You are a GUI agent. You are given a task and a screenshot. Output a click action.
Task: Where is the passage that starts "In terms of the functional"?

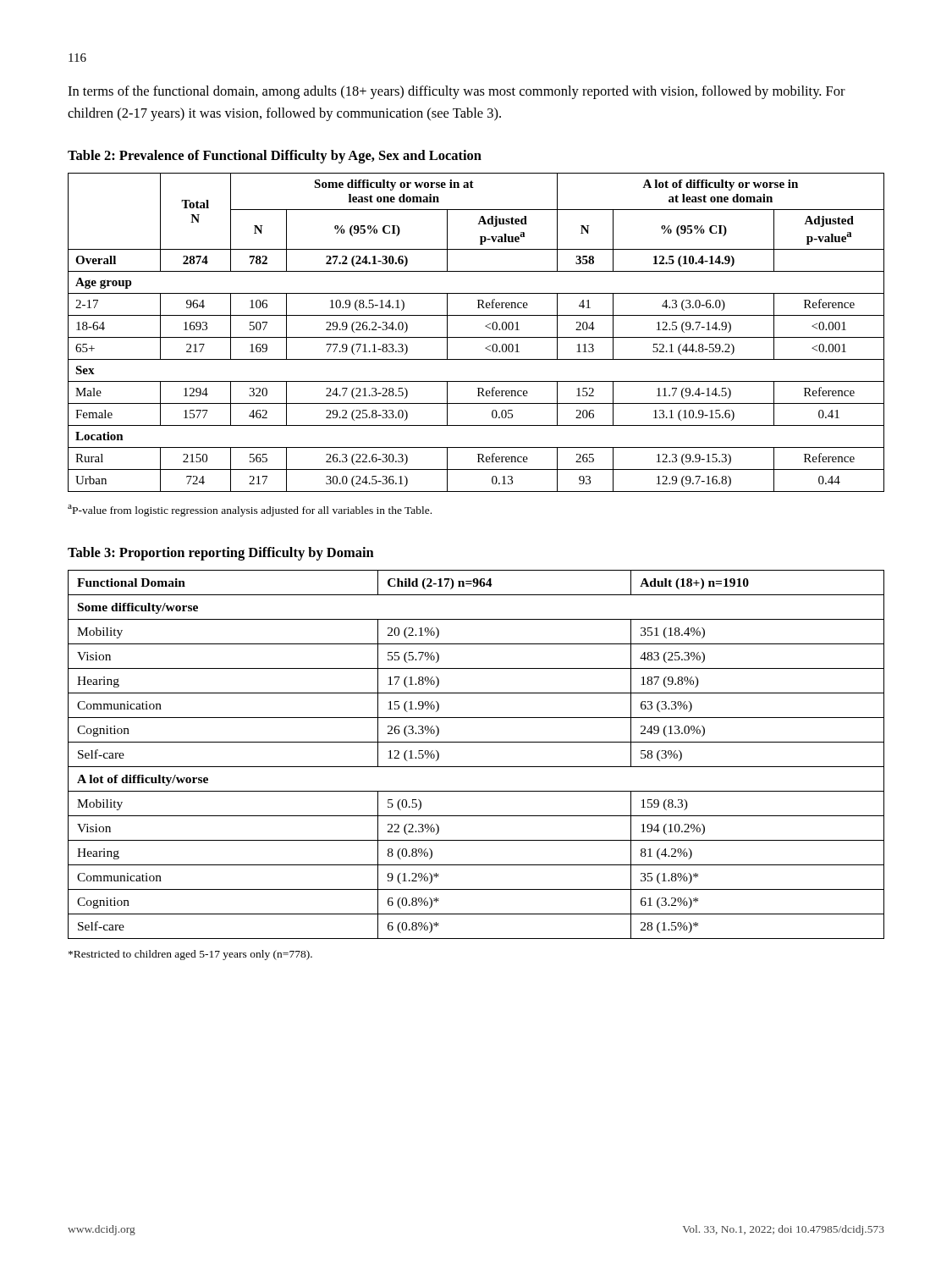tap(456, 102)
